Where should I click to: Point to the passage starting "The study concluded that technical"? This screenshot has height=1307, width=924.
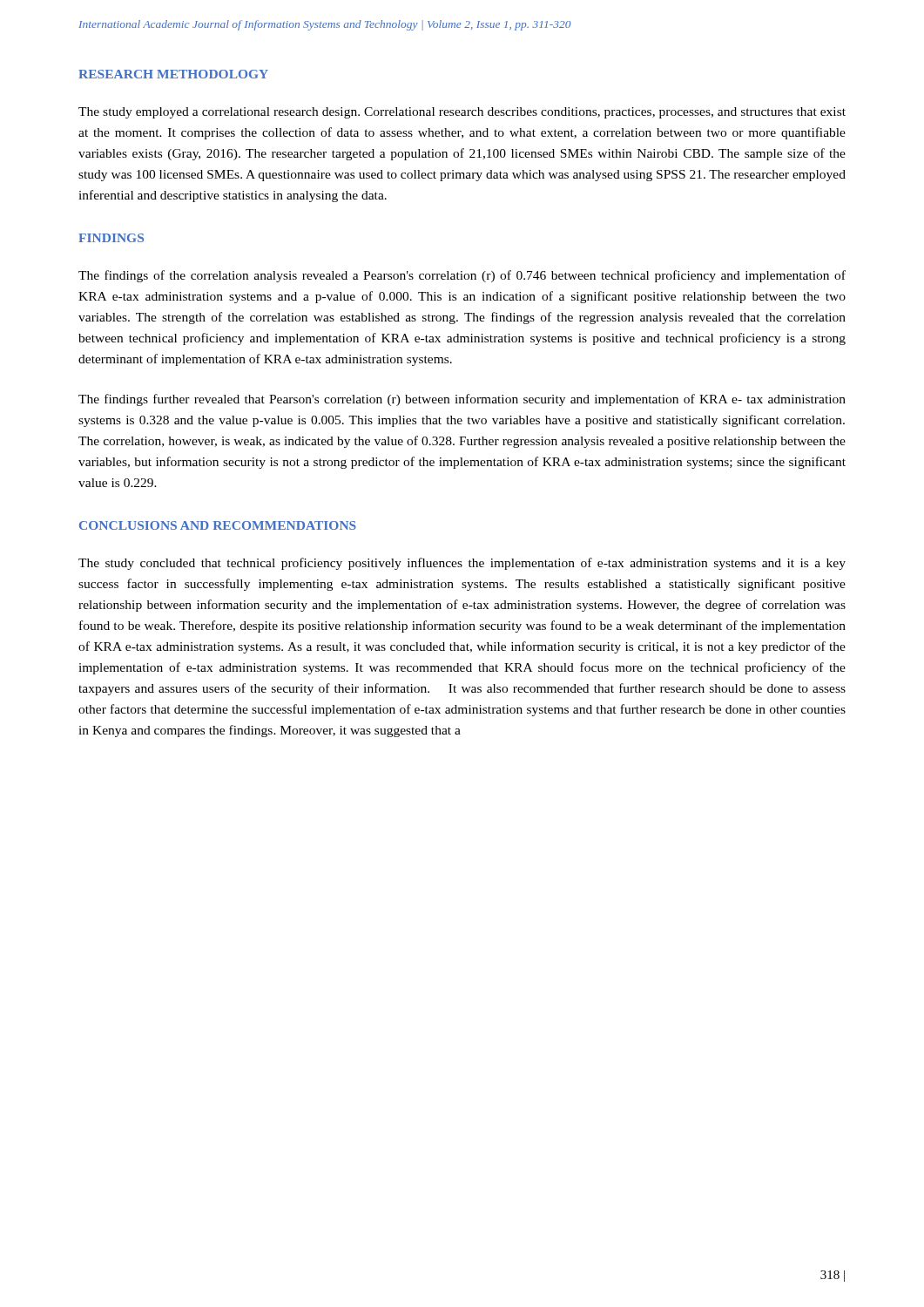(462, 647)
